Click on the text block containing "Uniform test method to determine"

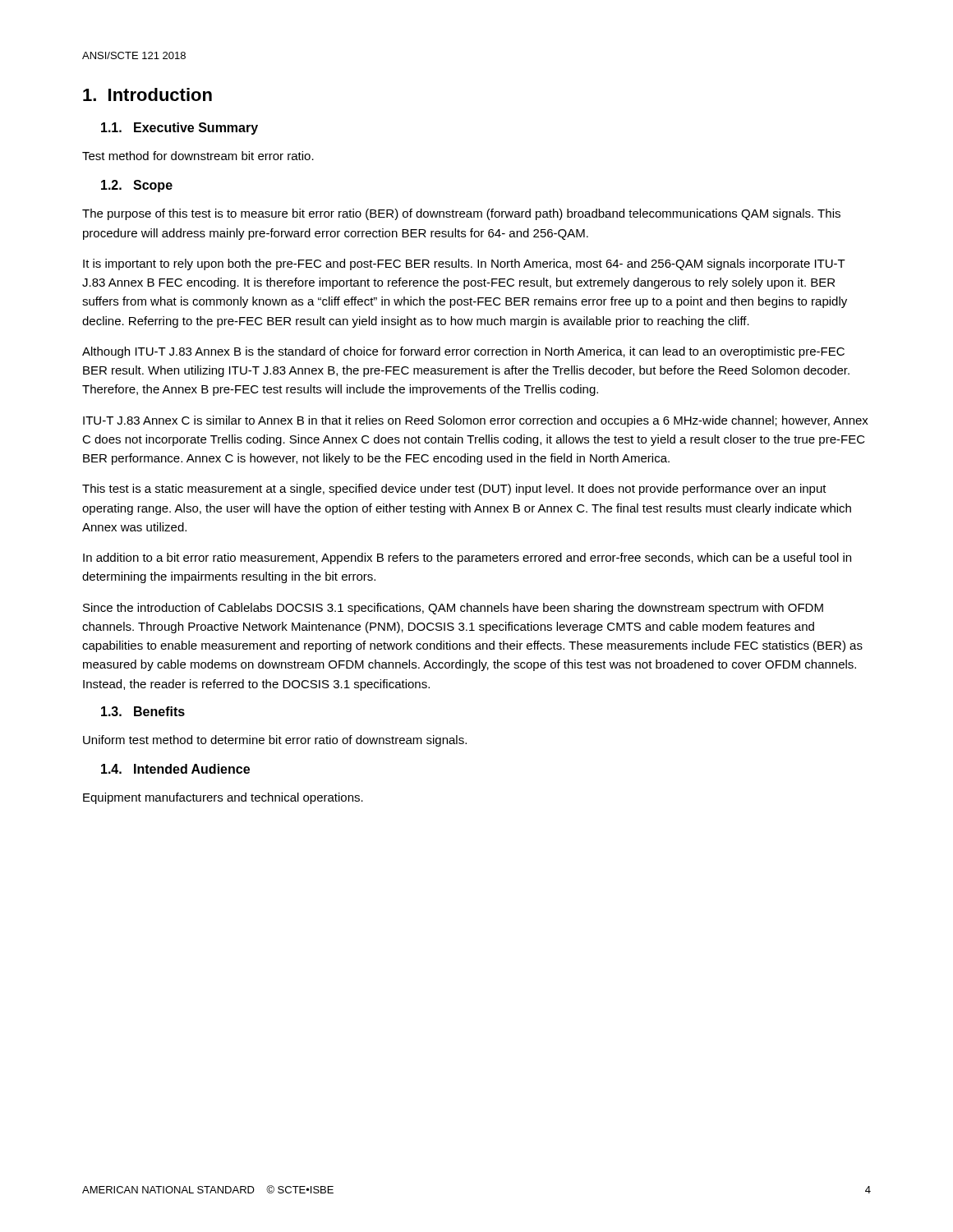pyautogui.click(x=275, y=739)
